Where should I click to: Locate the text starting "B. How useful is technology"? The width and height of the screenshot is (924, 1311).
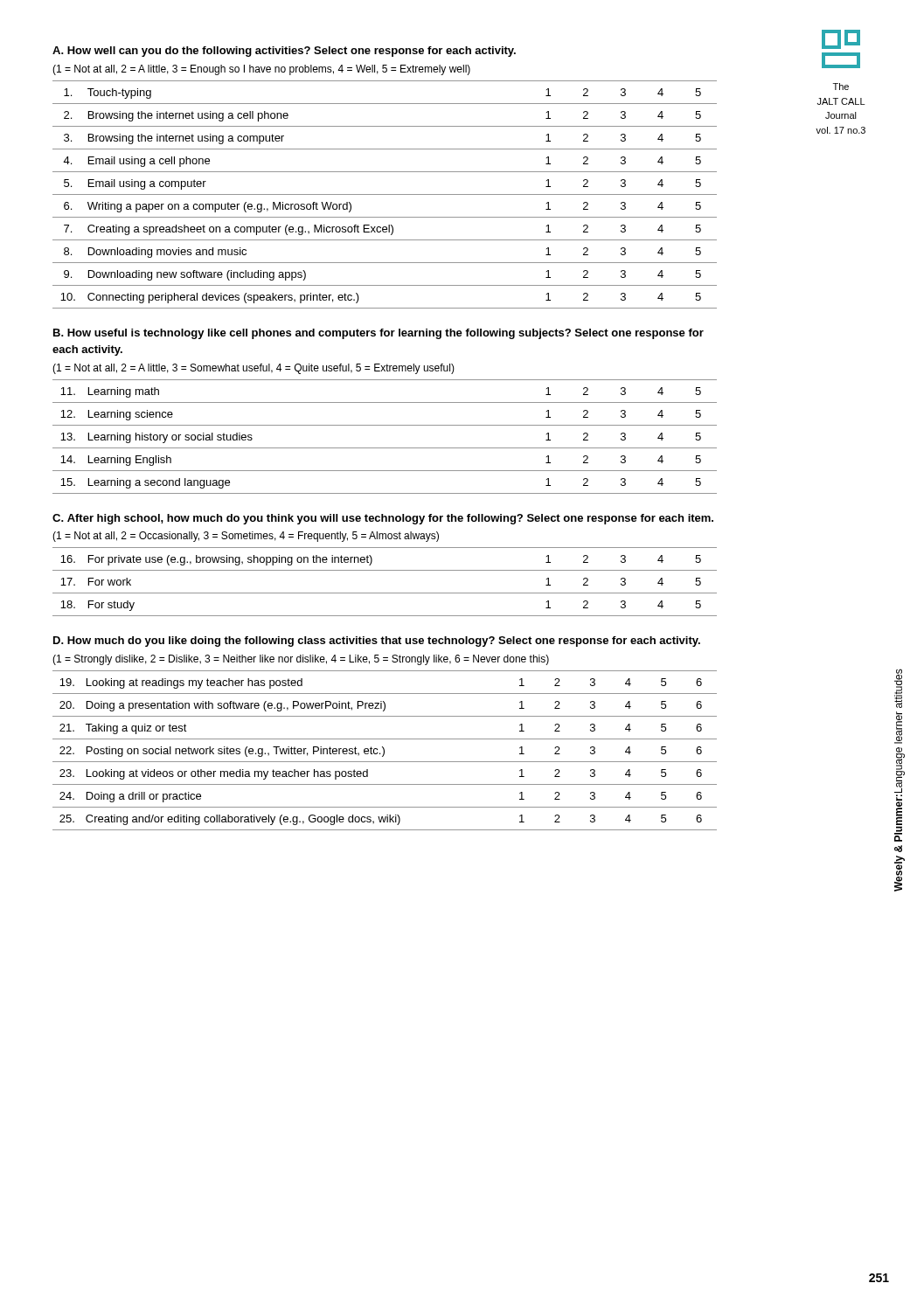[x=378, y=341]
